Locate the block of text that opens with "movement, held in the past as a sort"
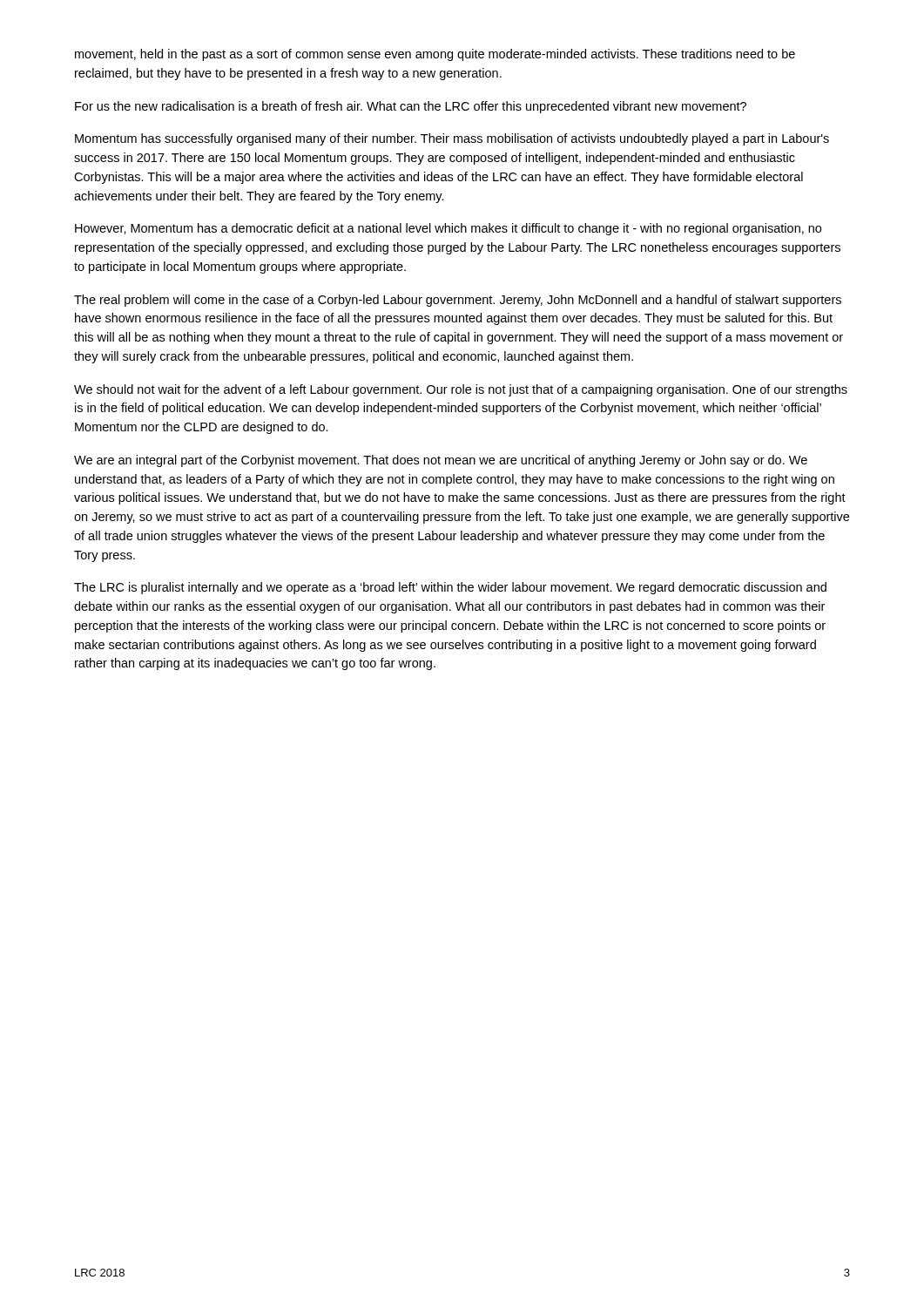This screenshot has width=924, height=1307. (x=435, y=64)
